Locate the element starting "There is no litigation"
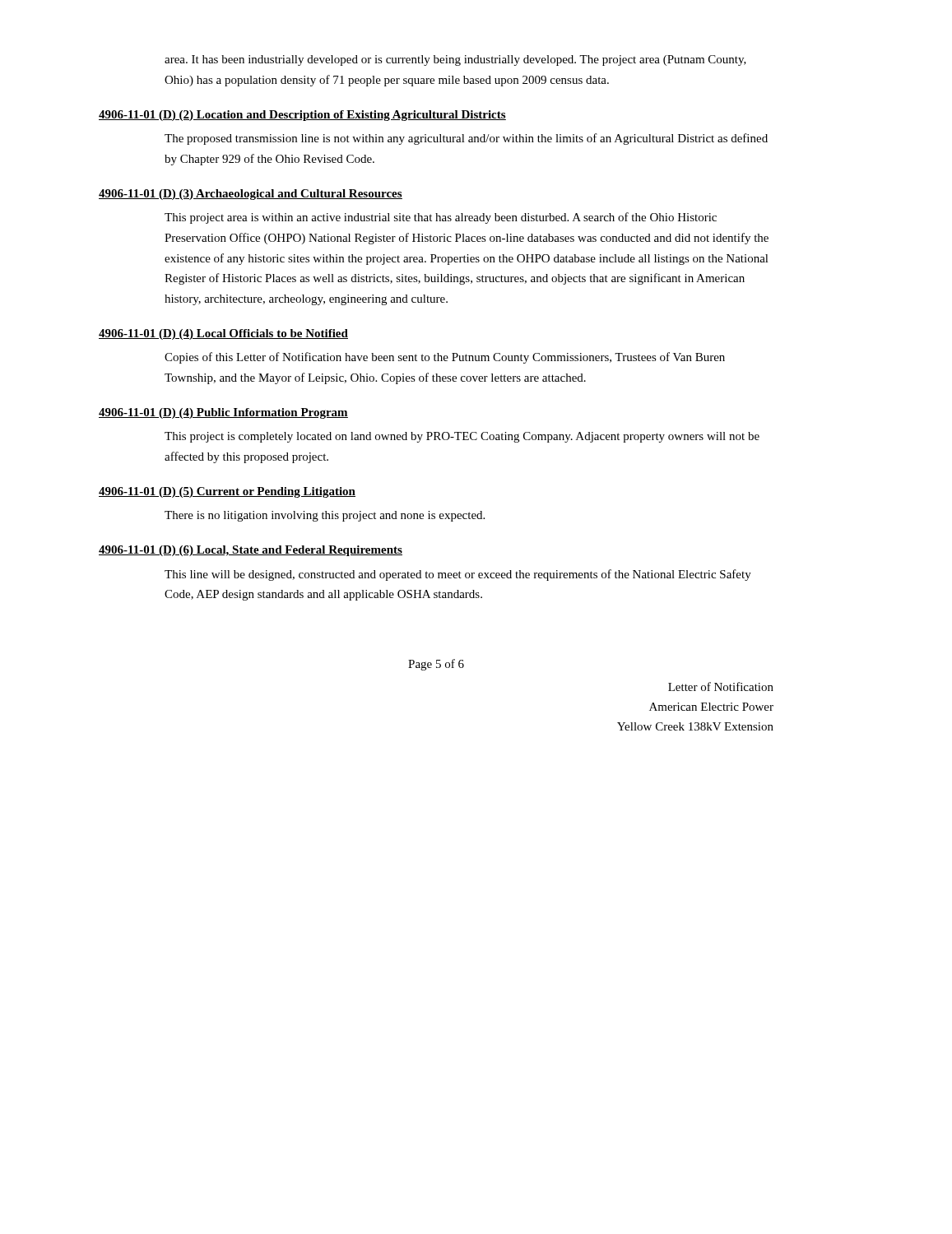 pyautogui.click(x=325, y=515)
